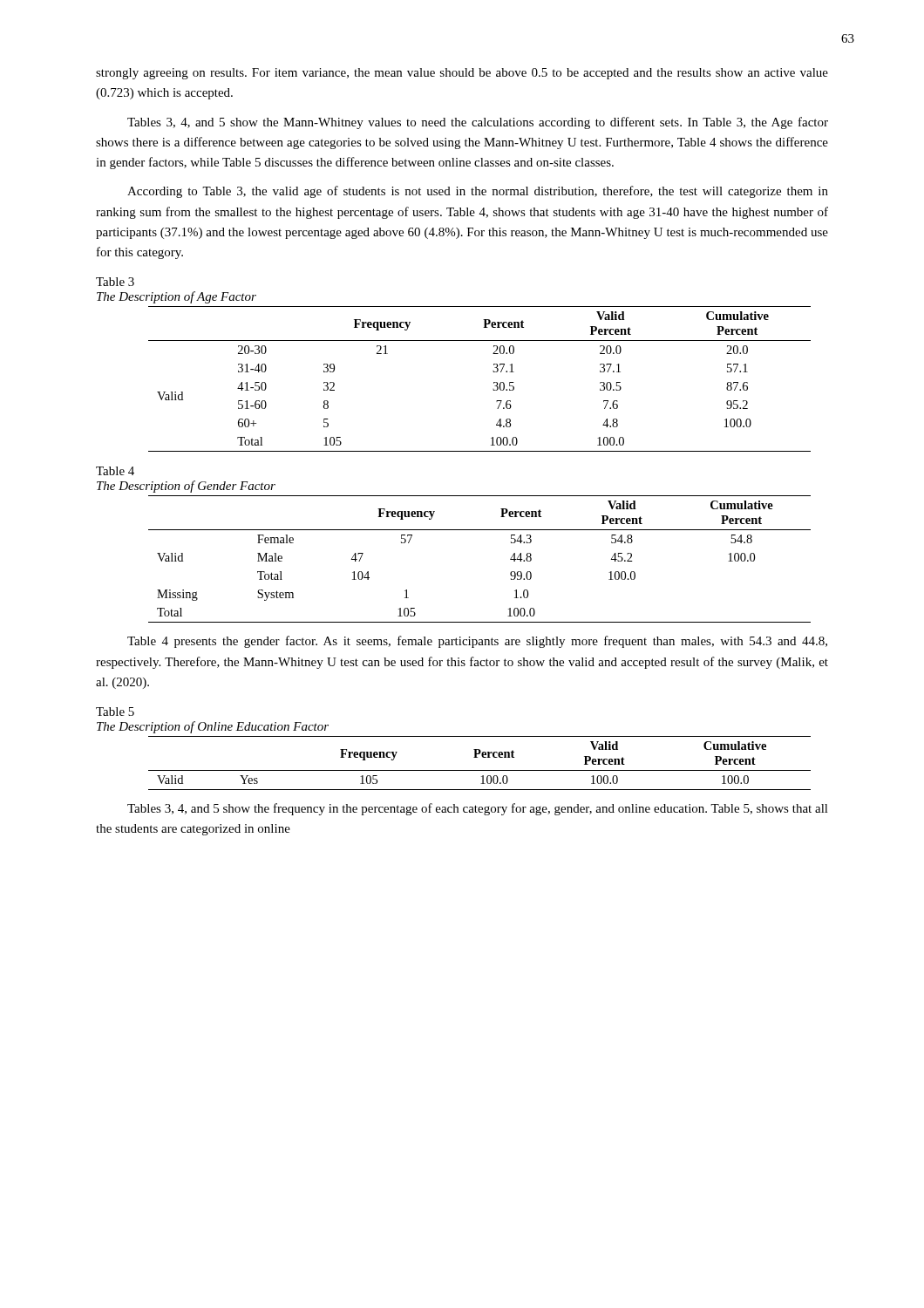Find the region starting "Table 5"
This screenshot has height=1308, width=924.
(115, 712)
